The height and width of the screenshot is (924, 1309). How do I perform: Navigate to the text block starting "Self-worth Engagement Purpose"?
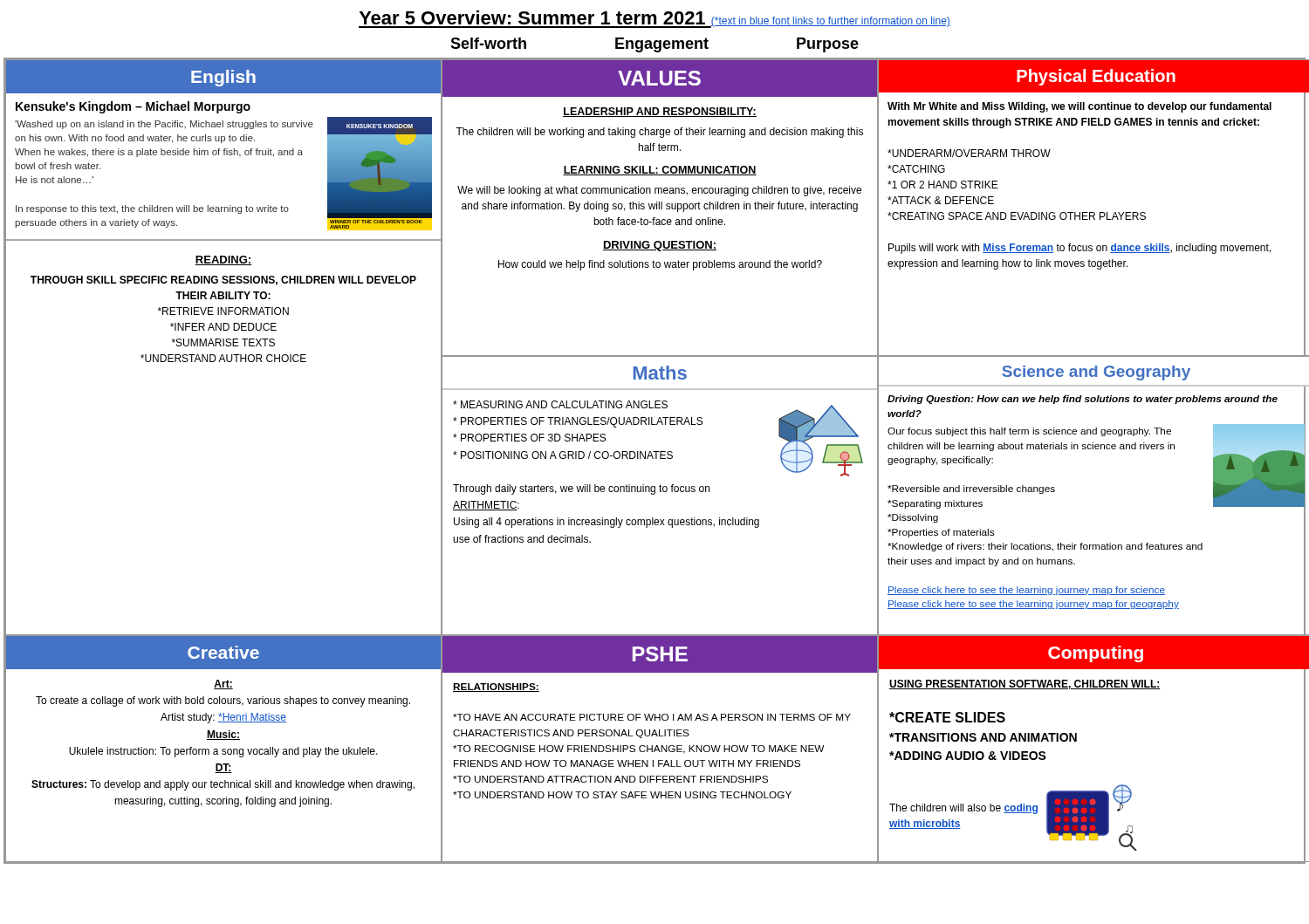654,44
